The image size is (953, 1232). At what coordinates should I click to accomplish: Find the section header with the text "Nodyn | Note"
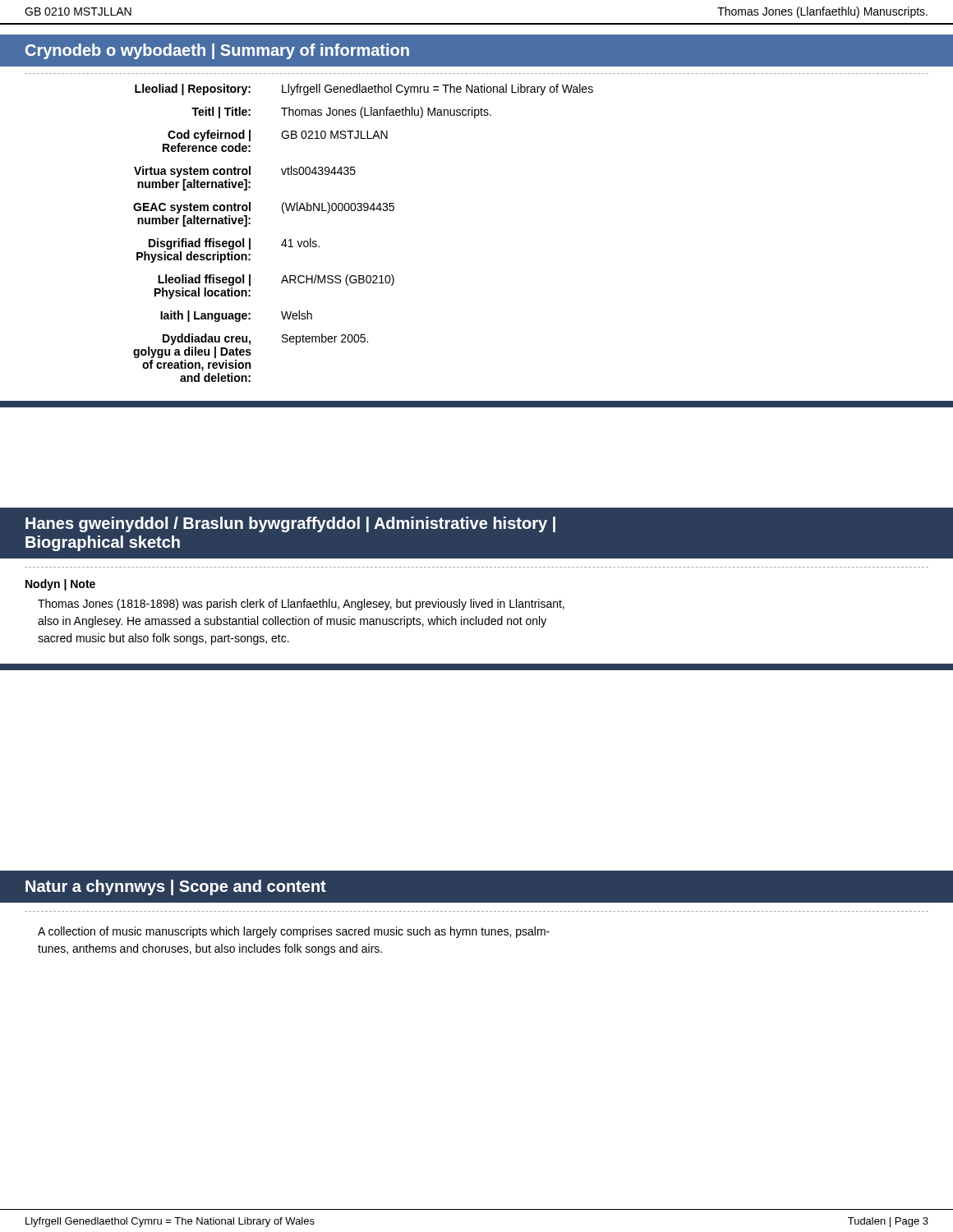(x=60, y=584)
